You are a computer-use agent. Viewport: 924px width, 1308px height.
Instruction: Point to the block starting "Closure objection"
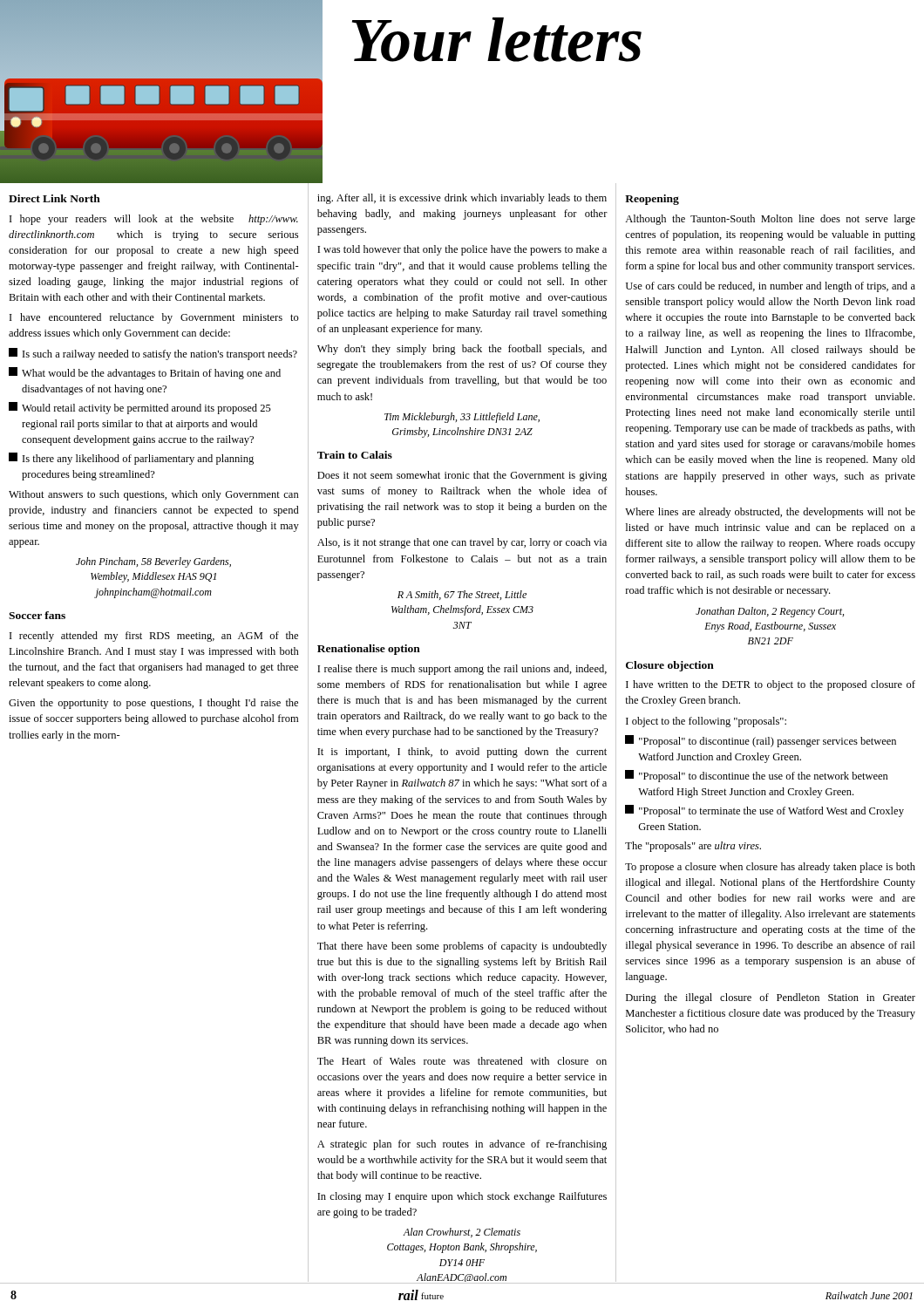669,665
